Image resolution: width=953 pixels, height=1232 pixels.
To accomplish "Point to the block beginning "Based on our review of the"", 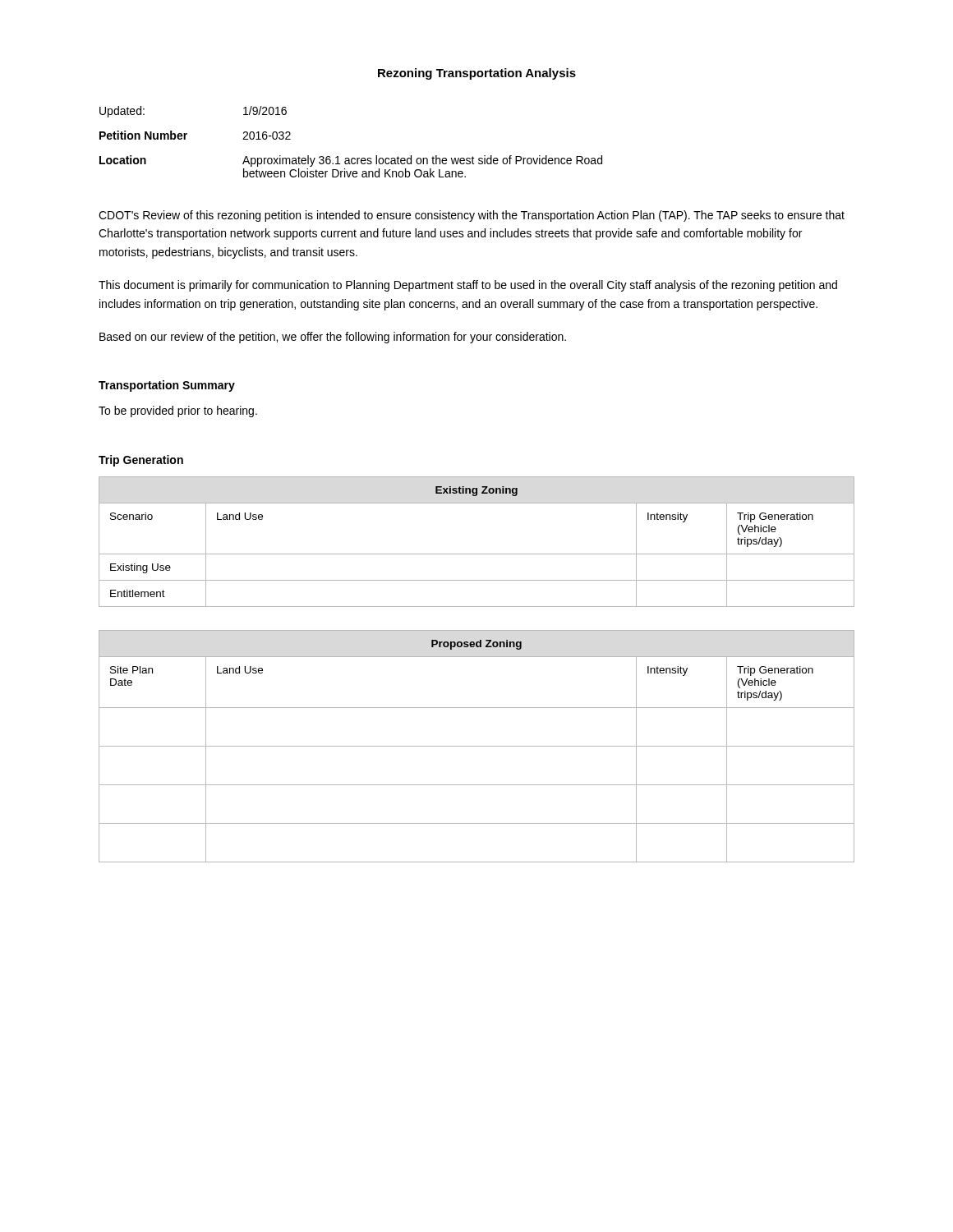I will (333, 337).
